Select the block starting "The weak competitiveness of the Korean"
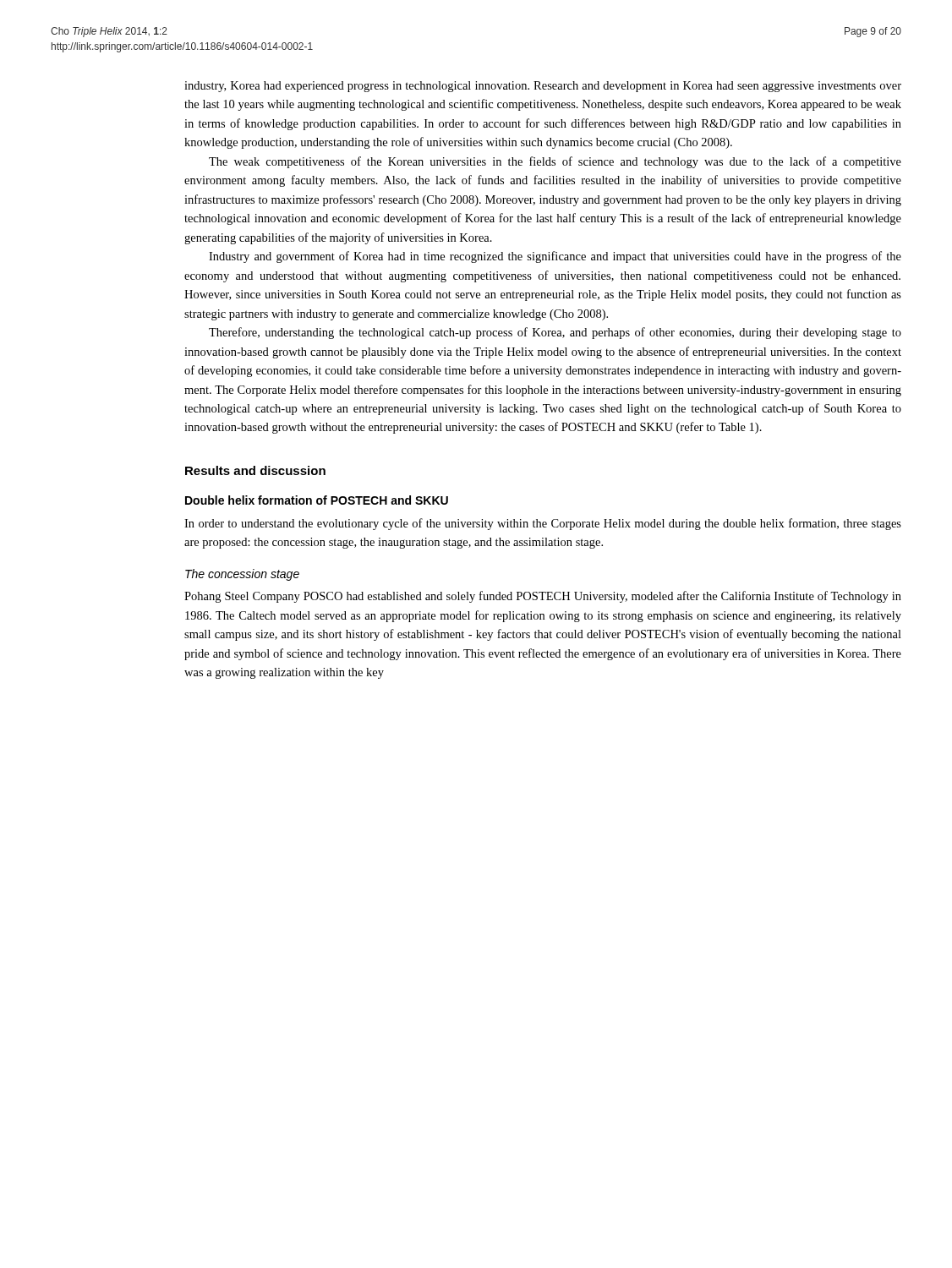This screenshot has height=1268, width=952. pos(543,200)
